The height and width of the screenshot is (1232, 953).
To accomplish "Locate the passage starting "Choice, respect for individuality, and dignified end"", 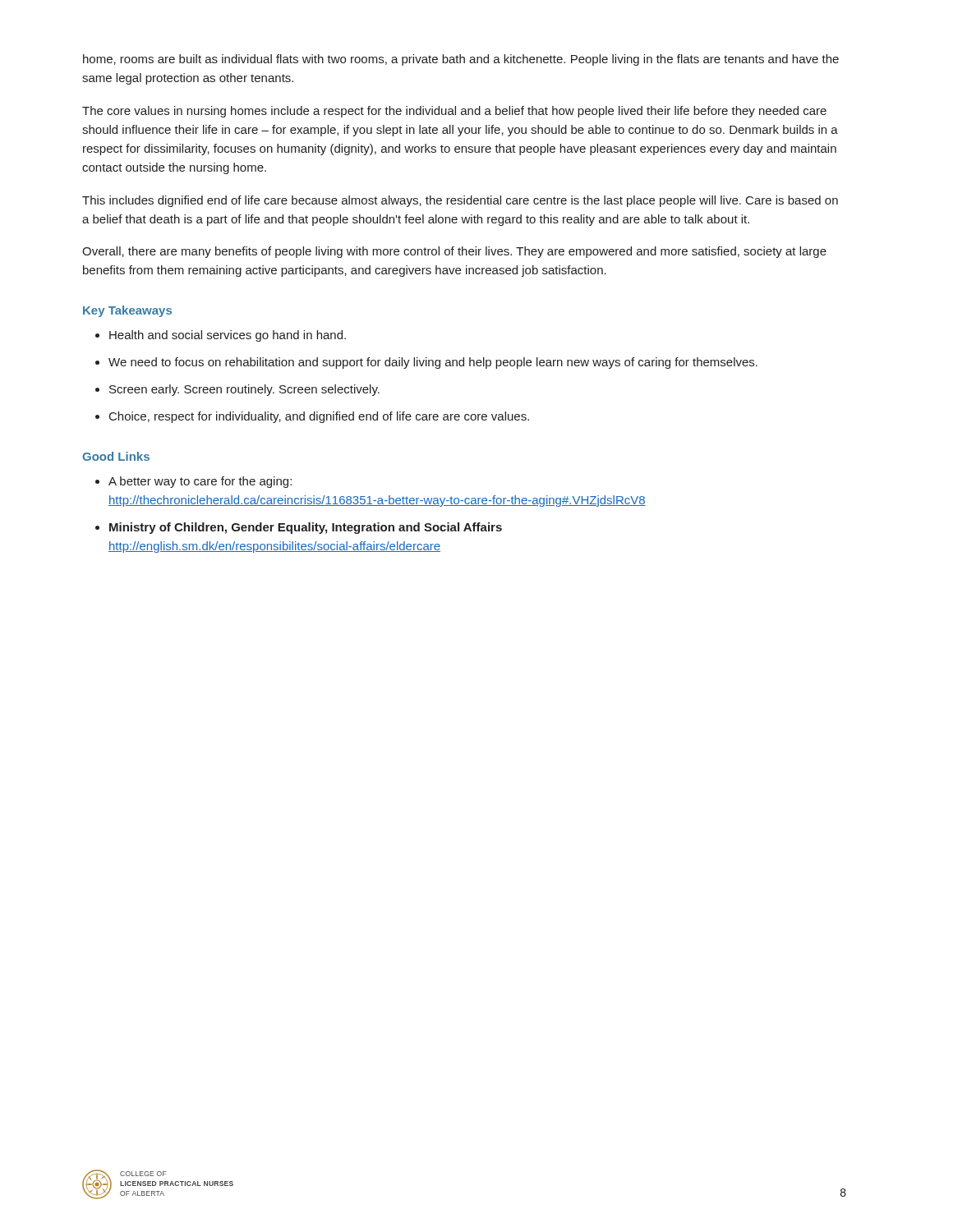I will (319, 416).
